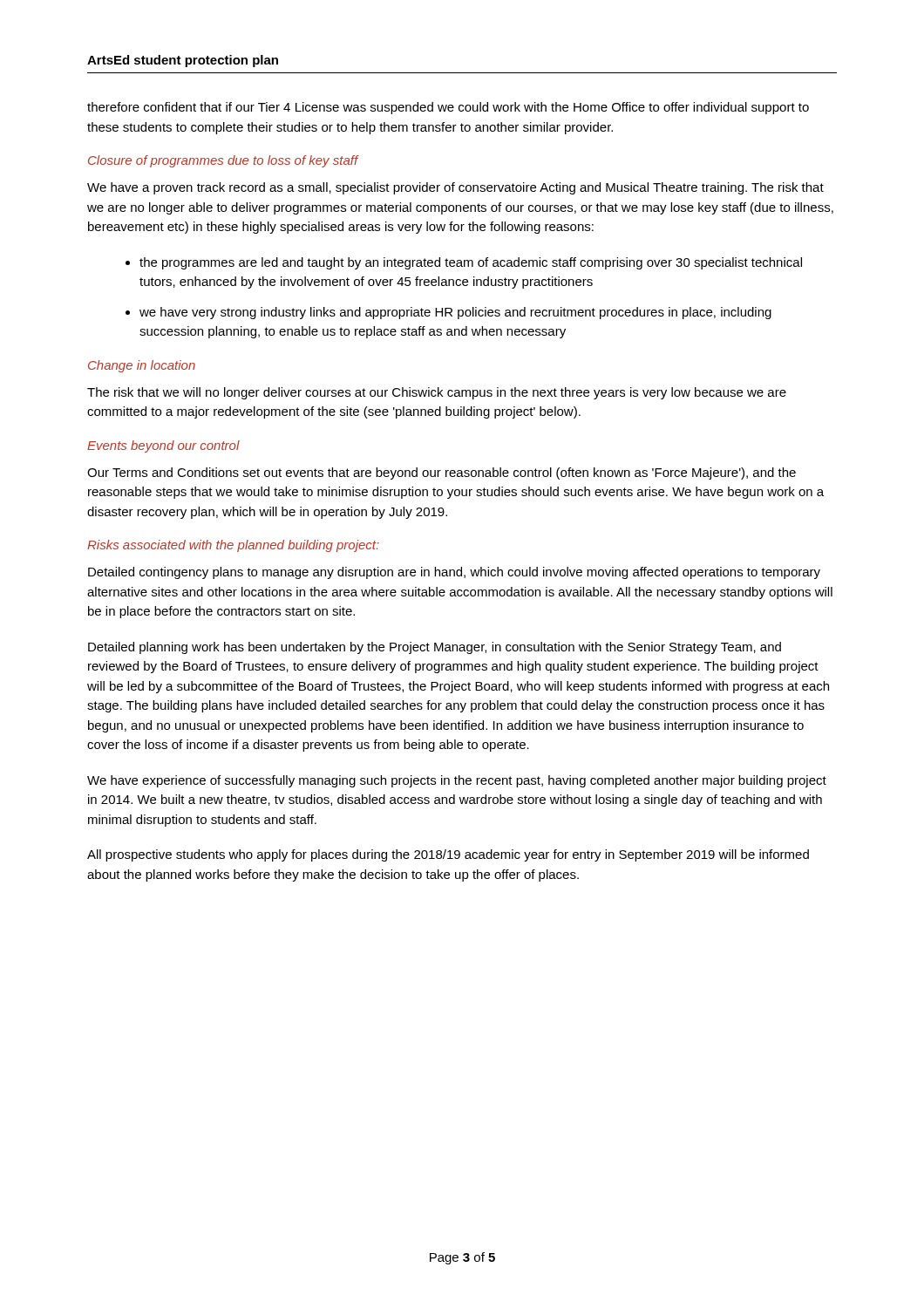Click on the section header that says "Closure of programmes due to loss of key"

[222, 160]
